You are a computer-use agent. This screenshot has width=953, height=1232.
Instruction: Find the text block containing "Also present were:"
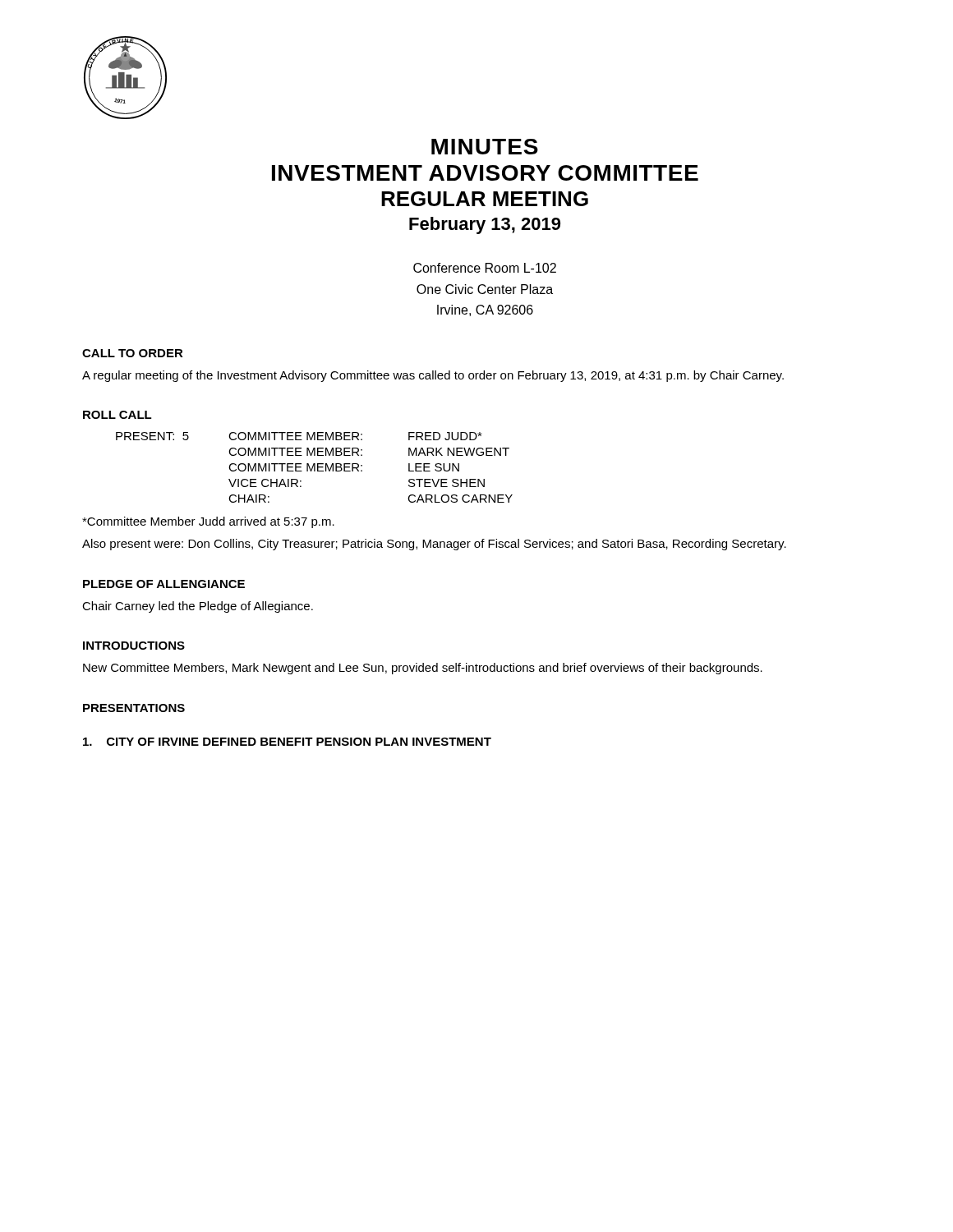[434, 544]
